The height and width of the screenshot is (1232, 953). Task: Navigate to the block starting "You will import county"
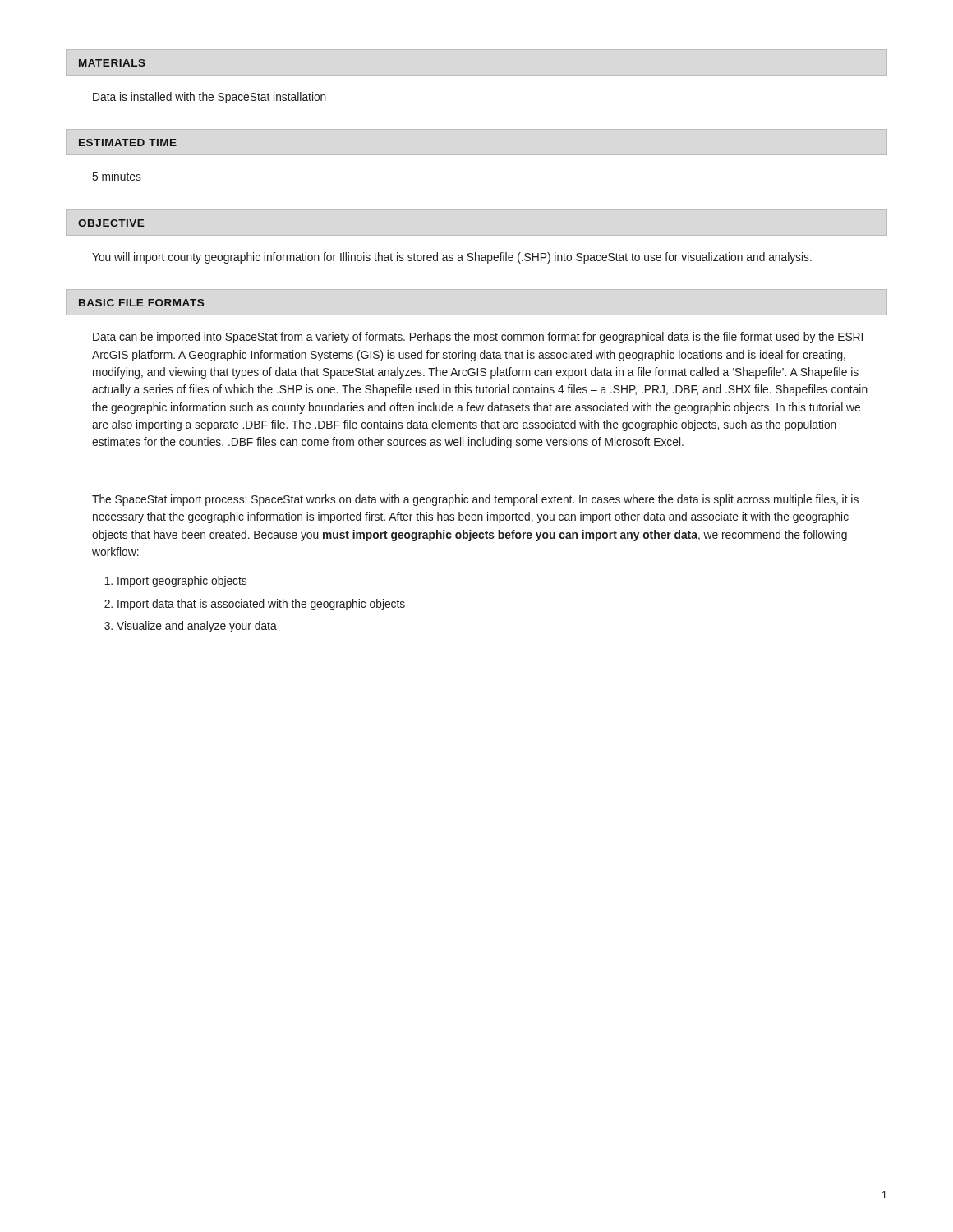486,257
